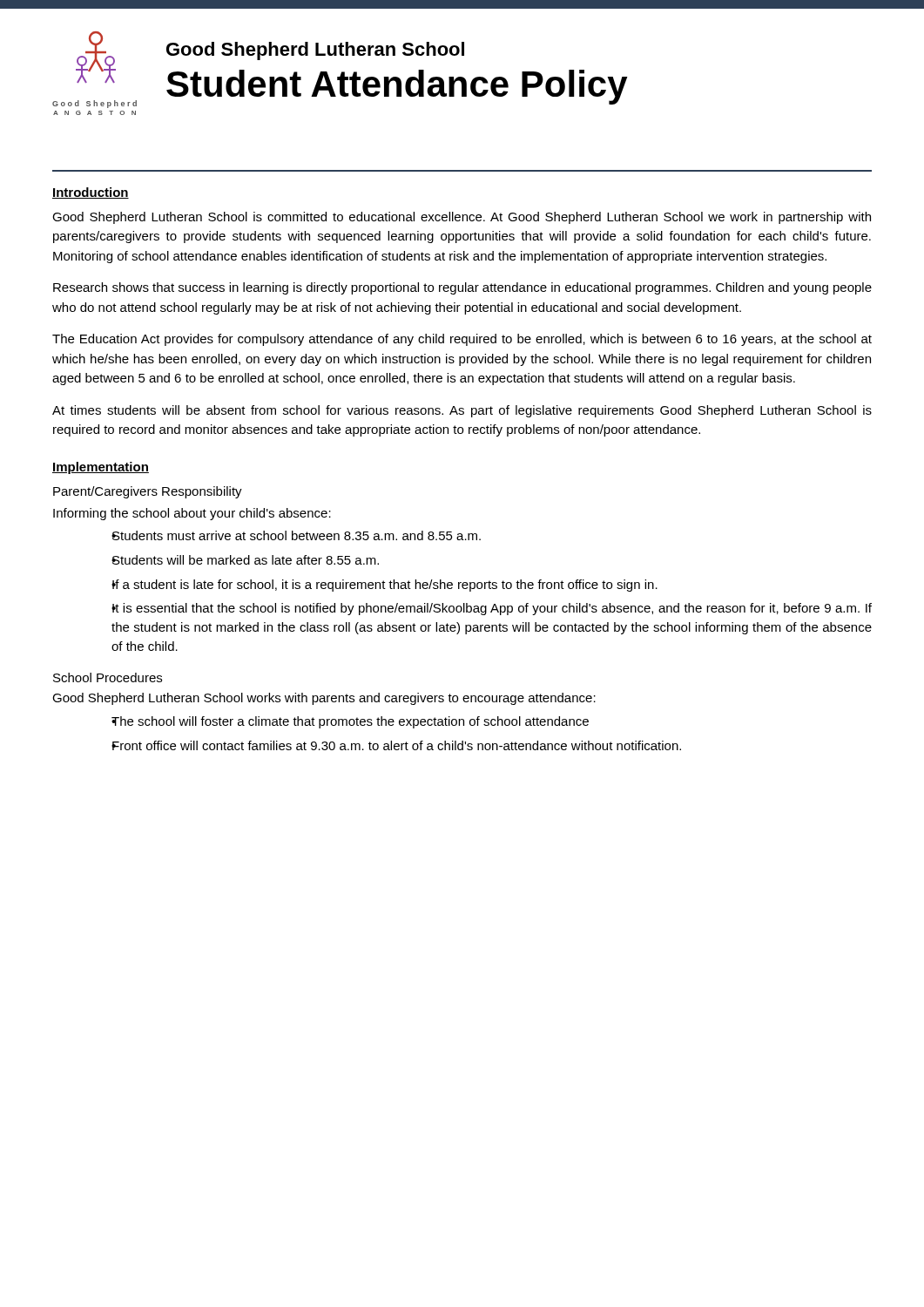Click on the text block that says "The Education Act provides for compulsory attendance of"
This screenshot has height=1307, width=924.
[x=462, y=358]
